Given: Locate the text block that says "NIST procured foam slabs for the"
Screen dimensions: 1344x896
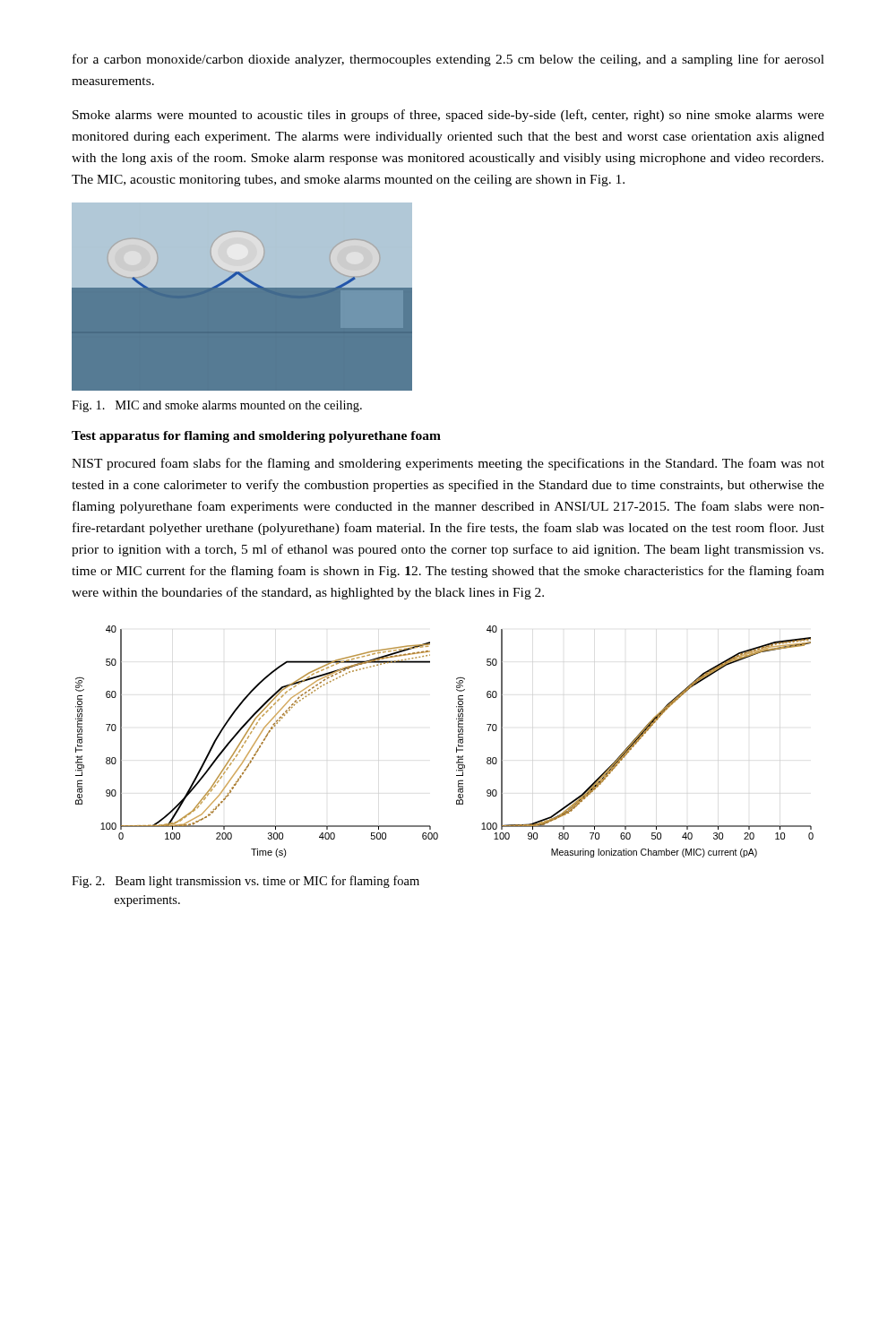Looking at the screenshot, I should (x=448, y=527).
